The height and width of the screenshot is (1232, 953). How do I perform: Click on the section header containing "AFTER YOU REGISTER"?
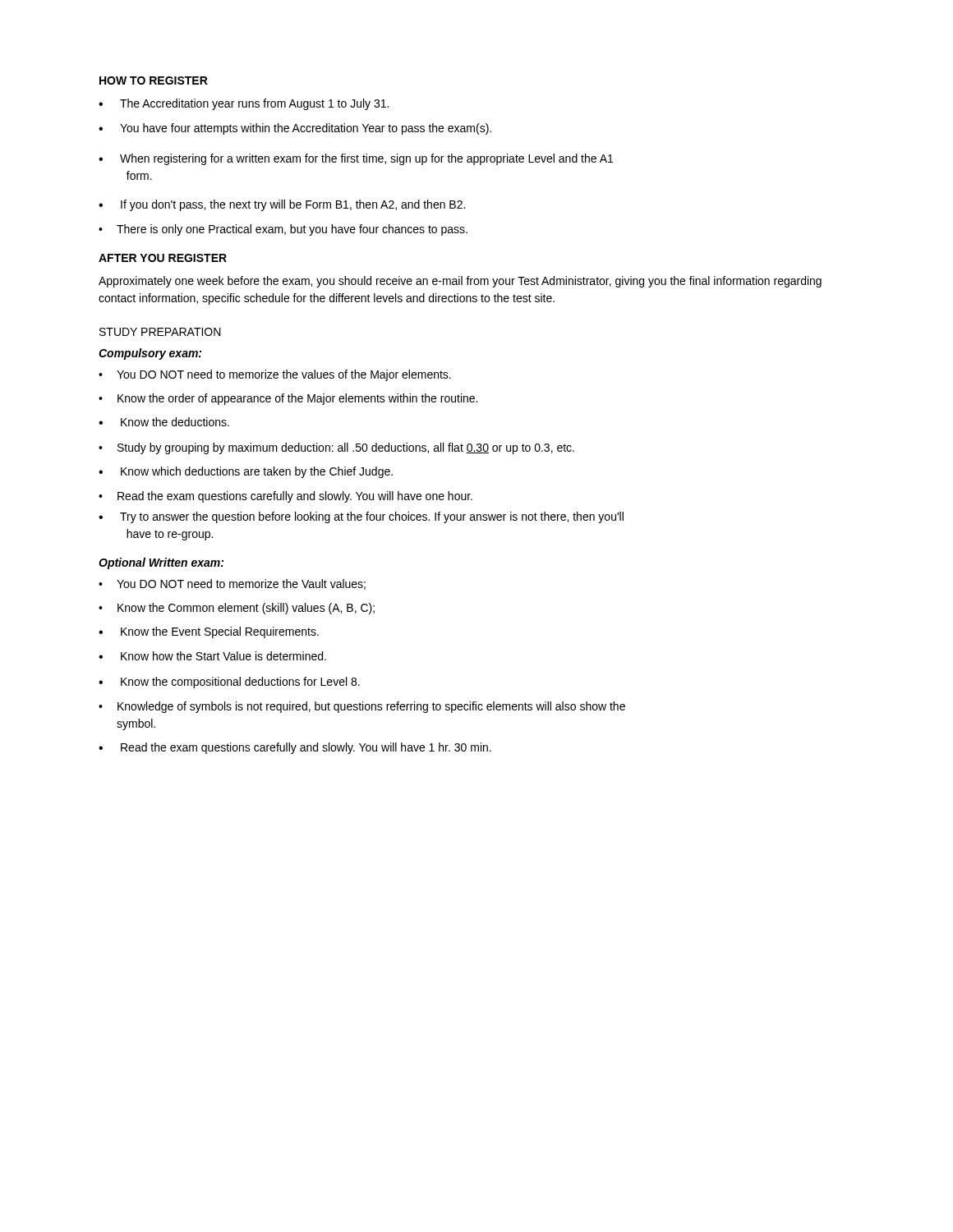(x=163, y=258)
